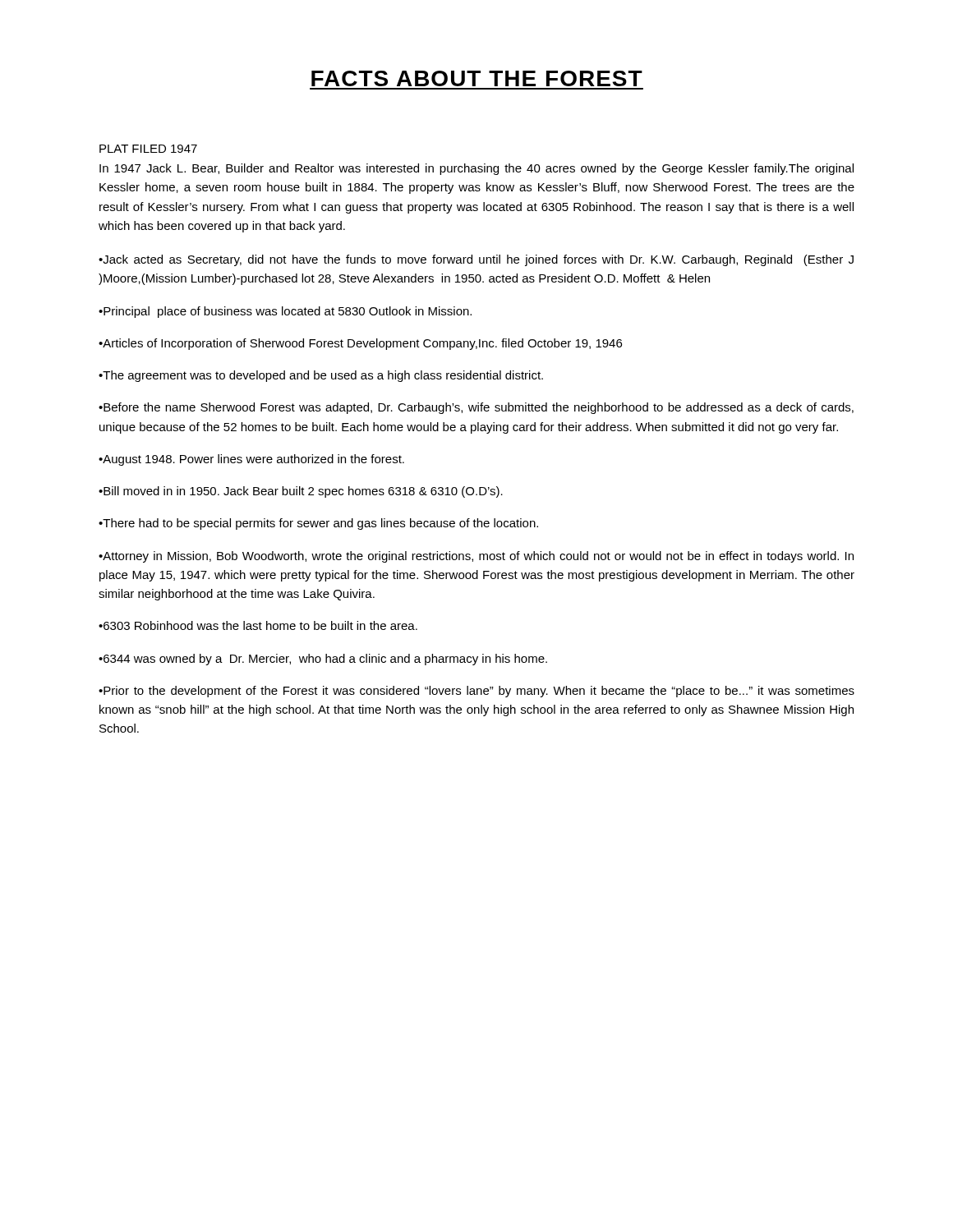The image size is (953, 1232).
Task: Select the text starting "•The agreement was to developed and be used"
Action: click(x=321, y=375)
